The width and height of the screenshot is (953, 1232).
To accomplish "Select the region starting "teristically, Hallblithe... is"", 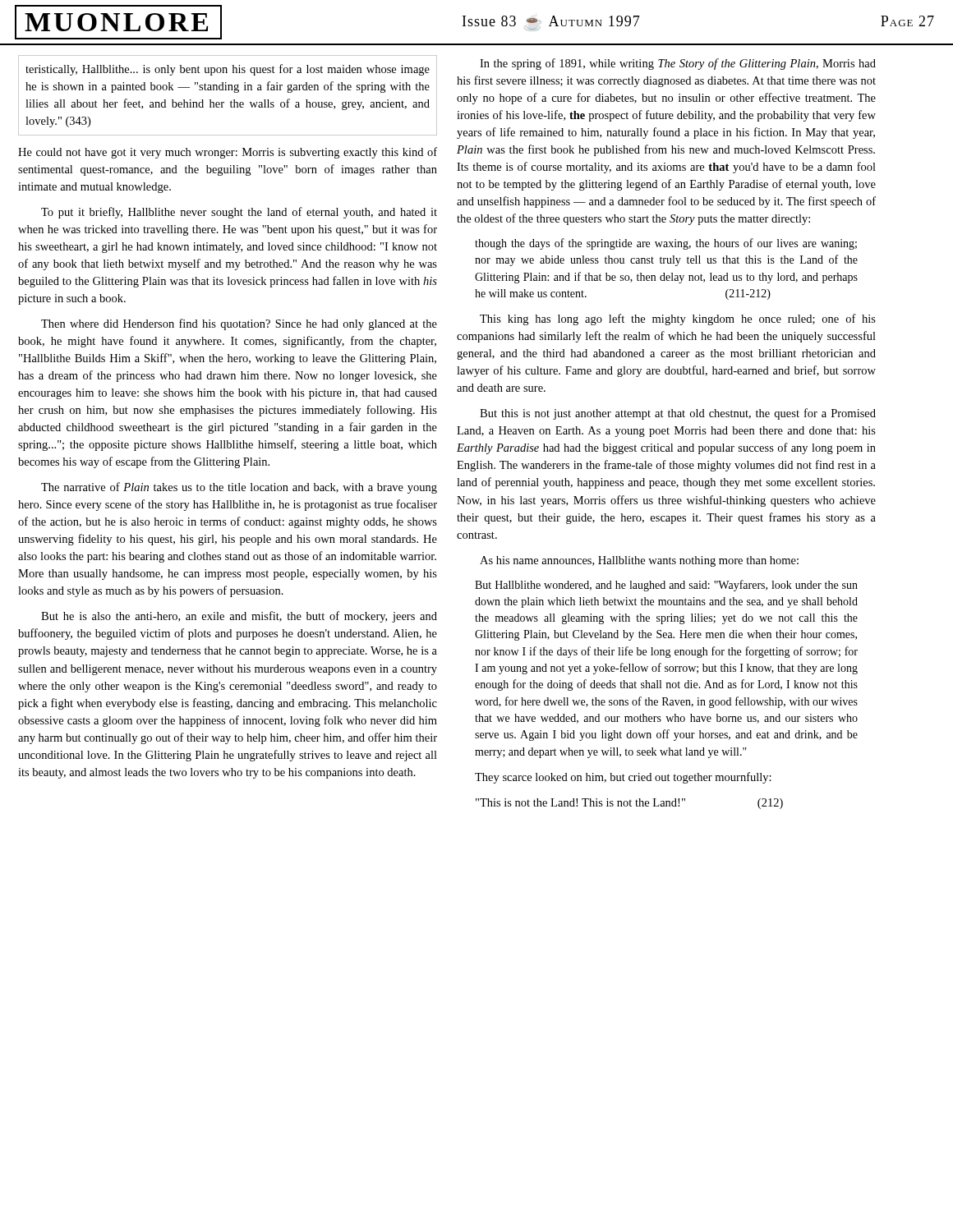I will tap(228, 95).
